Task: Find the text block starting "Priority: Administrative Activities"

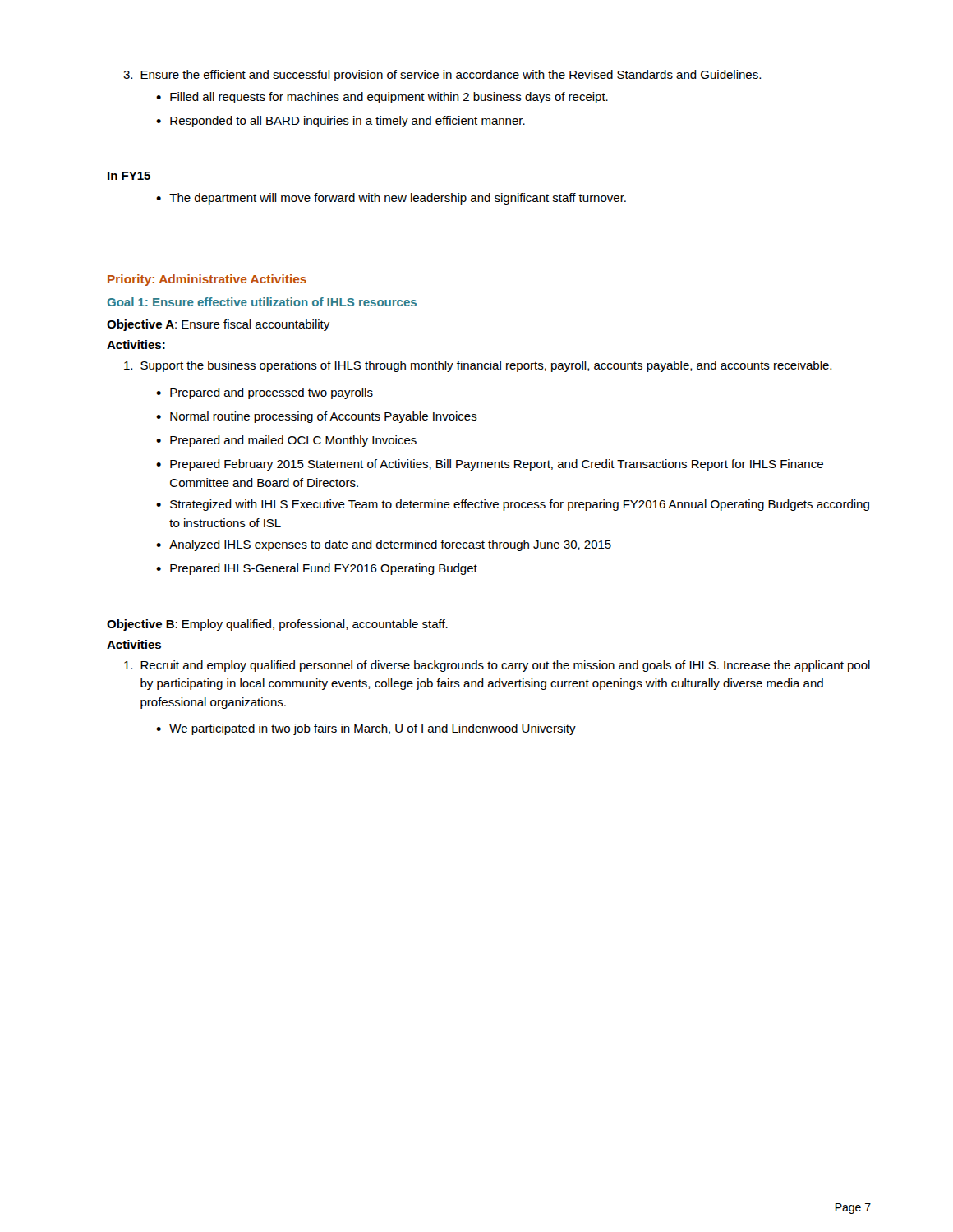Action: click(x=207, y=279)
